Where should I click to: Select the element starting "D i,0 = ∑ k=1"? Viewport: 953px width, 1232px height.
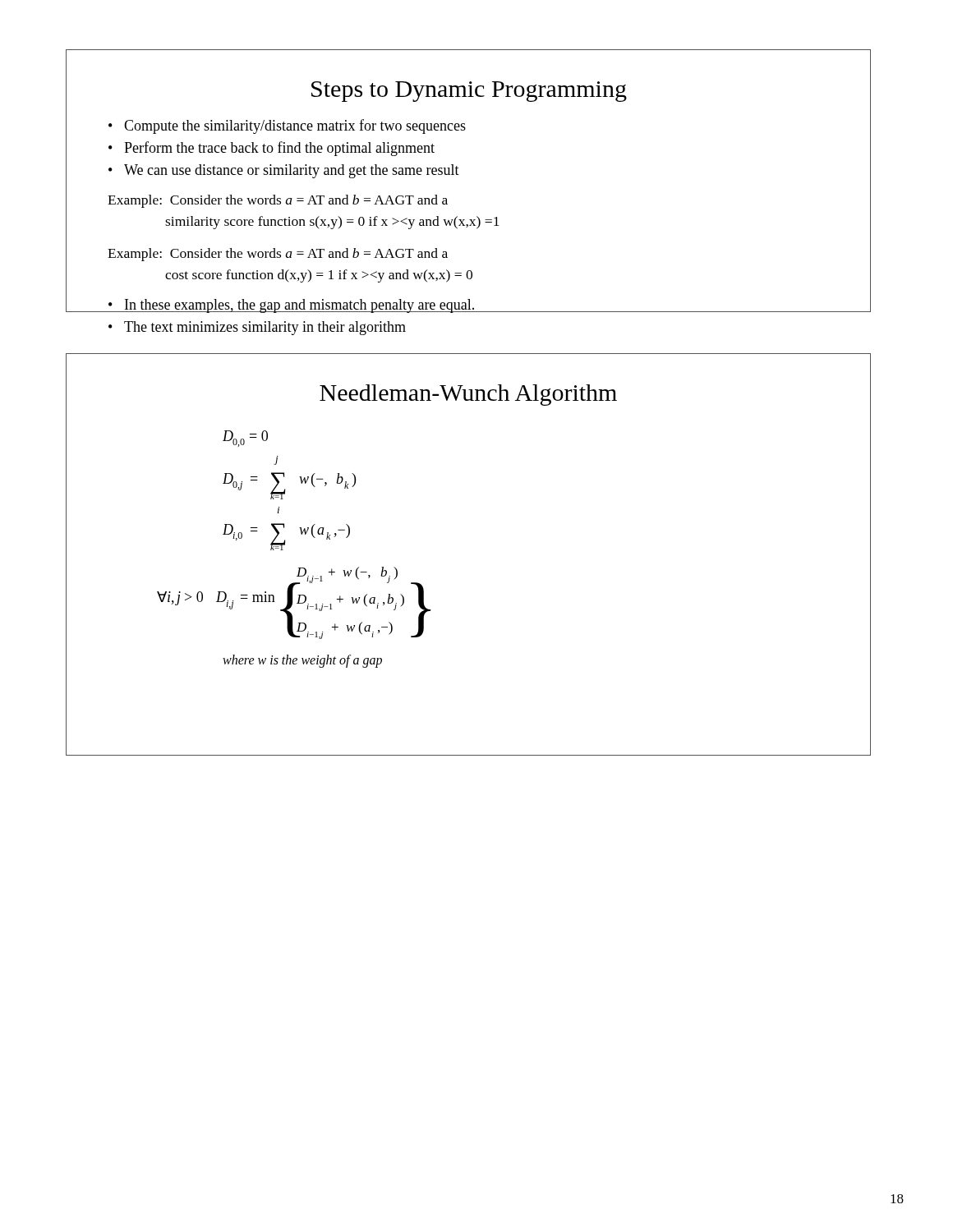point(317,528)
